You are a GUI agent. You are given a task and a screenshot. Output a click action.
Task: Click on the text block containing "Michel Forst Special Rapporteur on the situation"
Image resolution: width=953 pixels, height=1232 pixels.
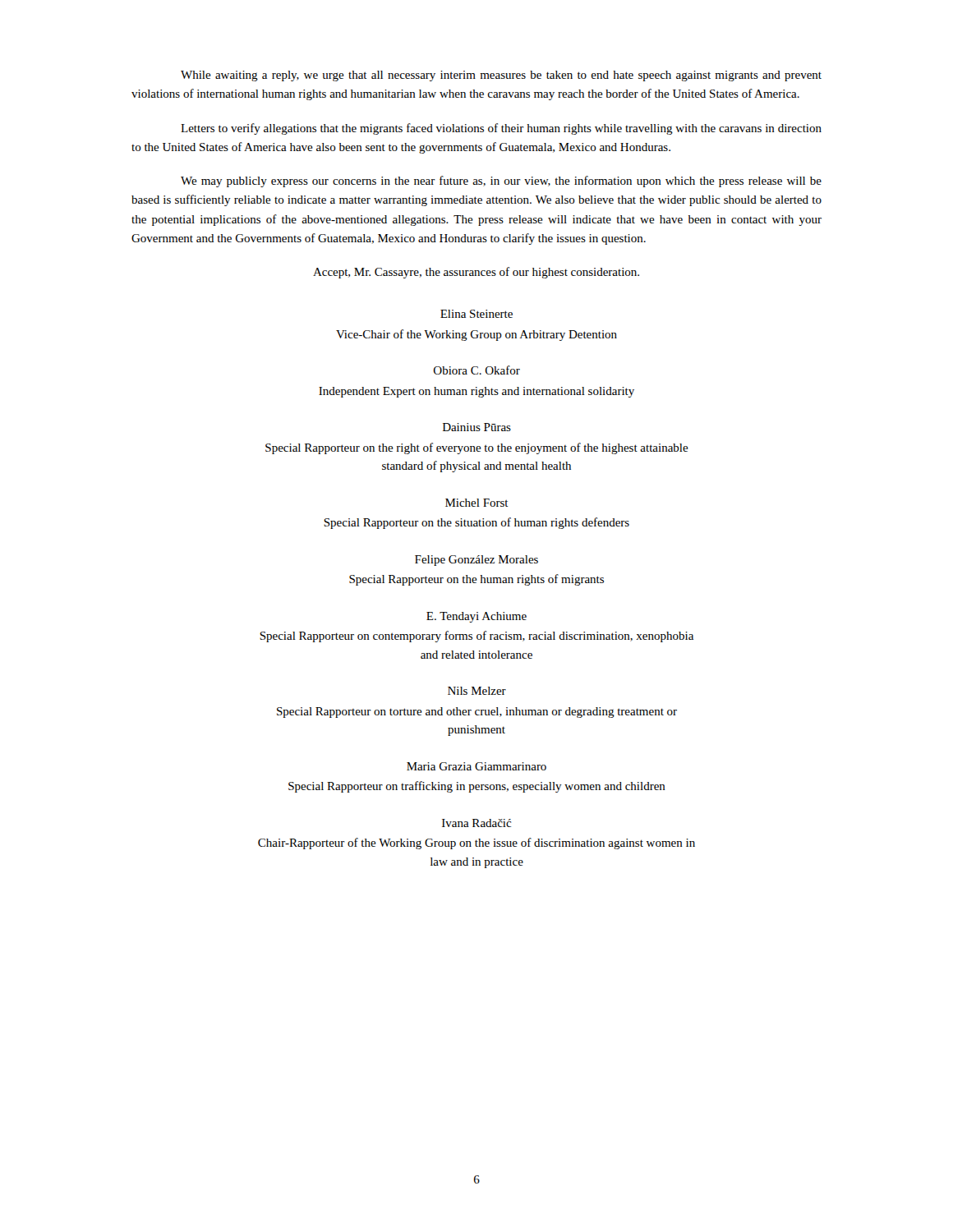[x=476, y=513]
